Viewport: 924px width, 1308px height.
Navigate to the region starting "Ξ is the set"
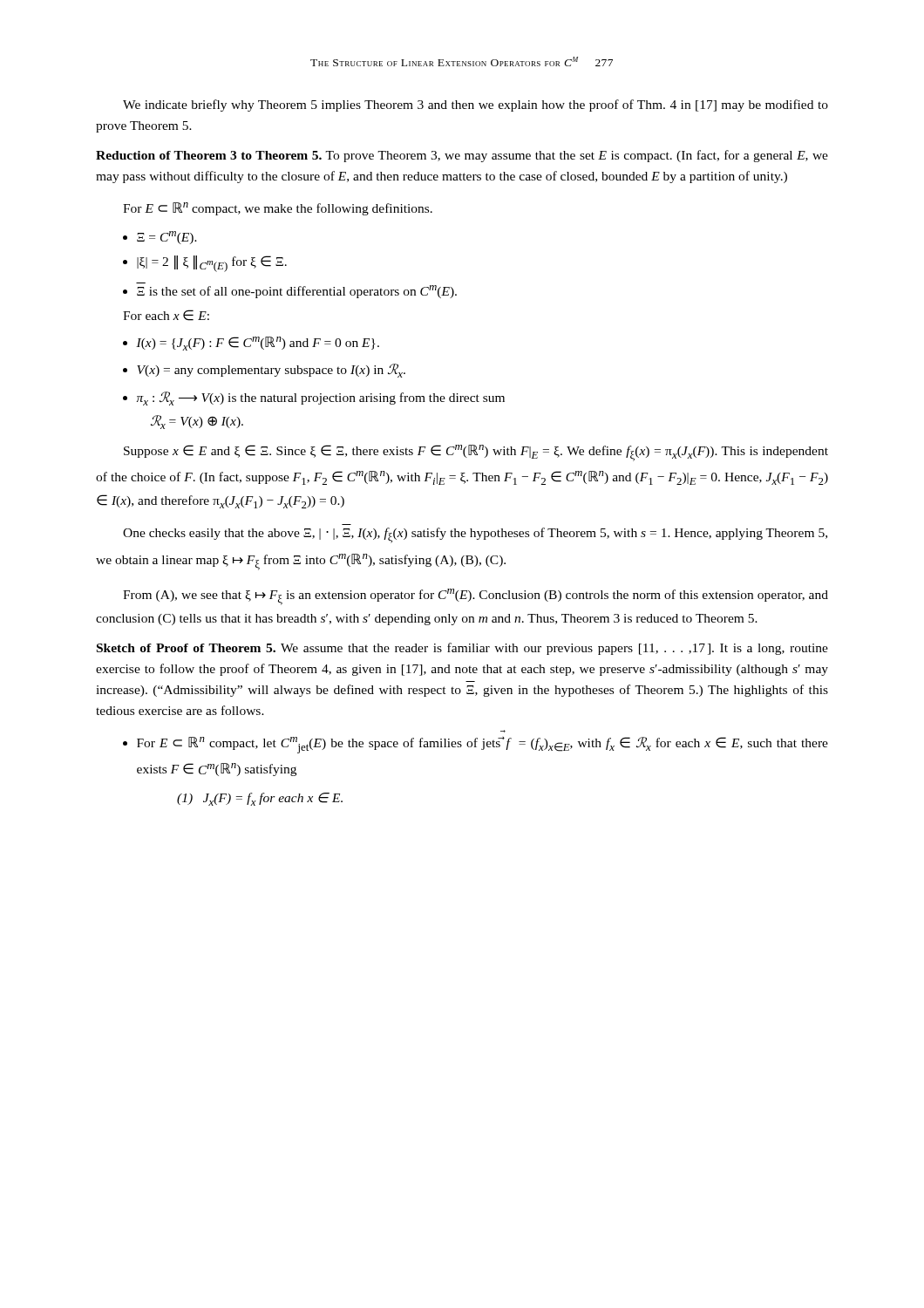[297, 289]
